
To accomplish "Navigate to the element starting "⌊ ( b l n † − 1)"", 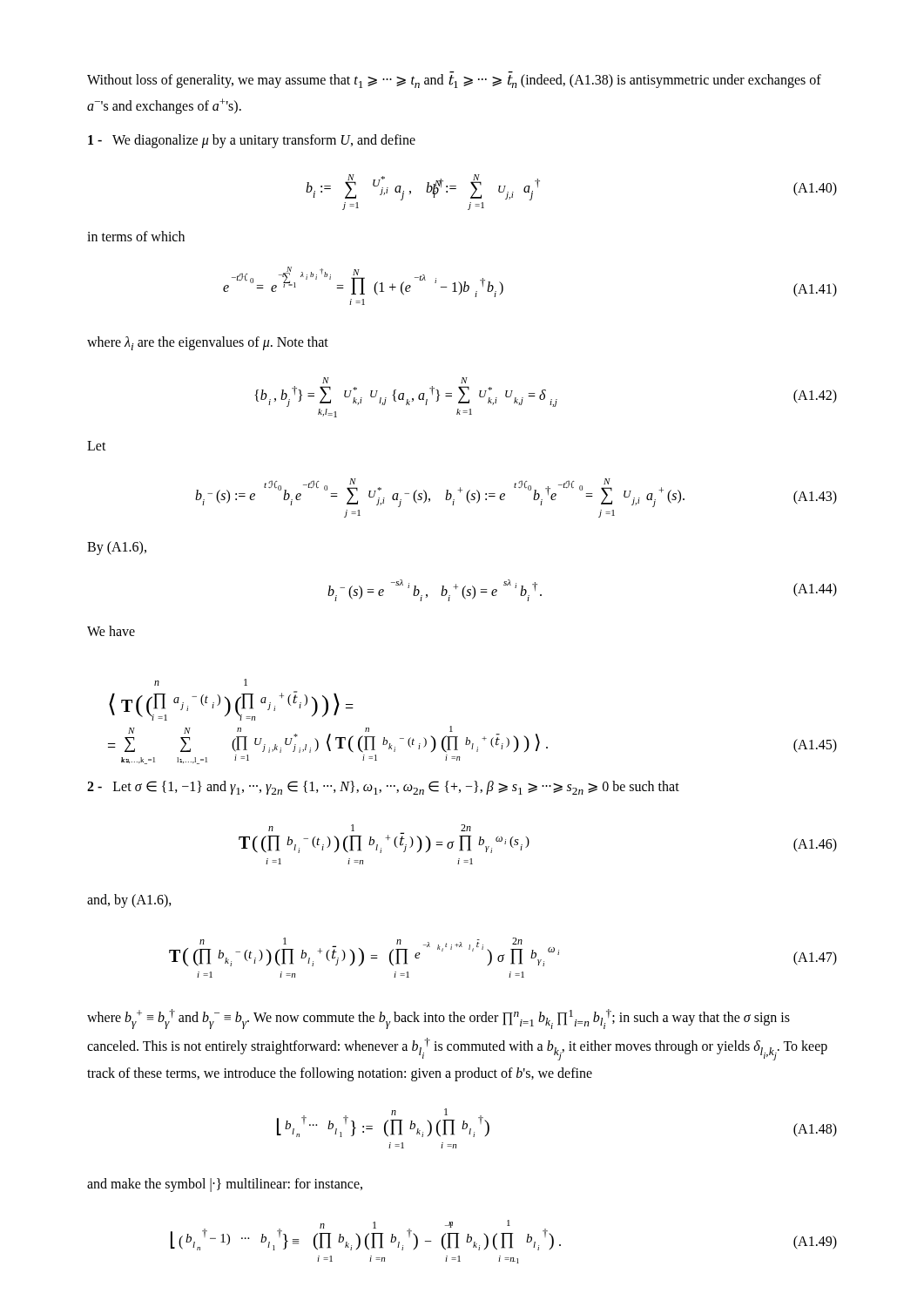I will [501, 1242].
